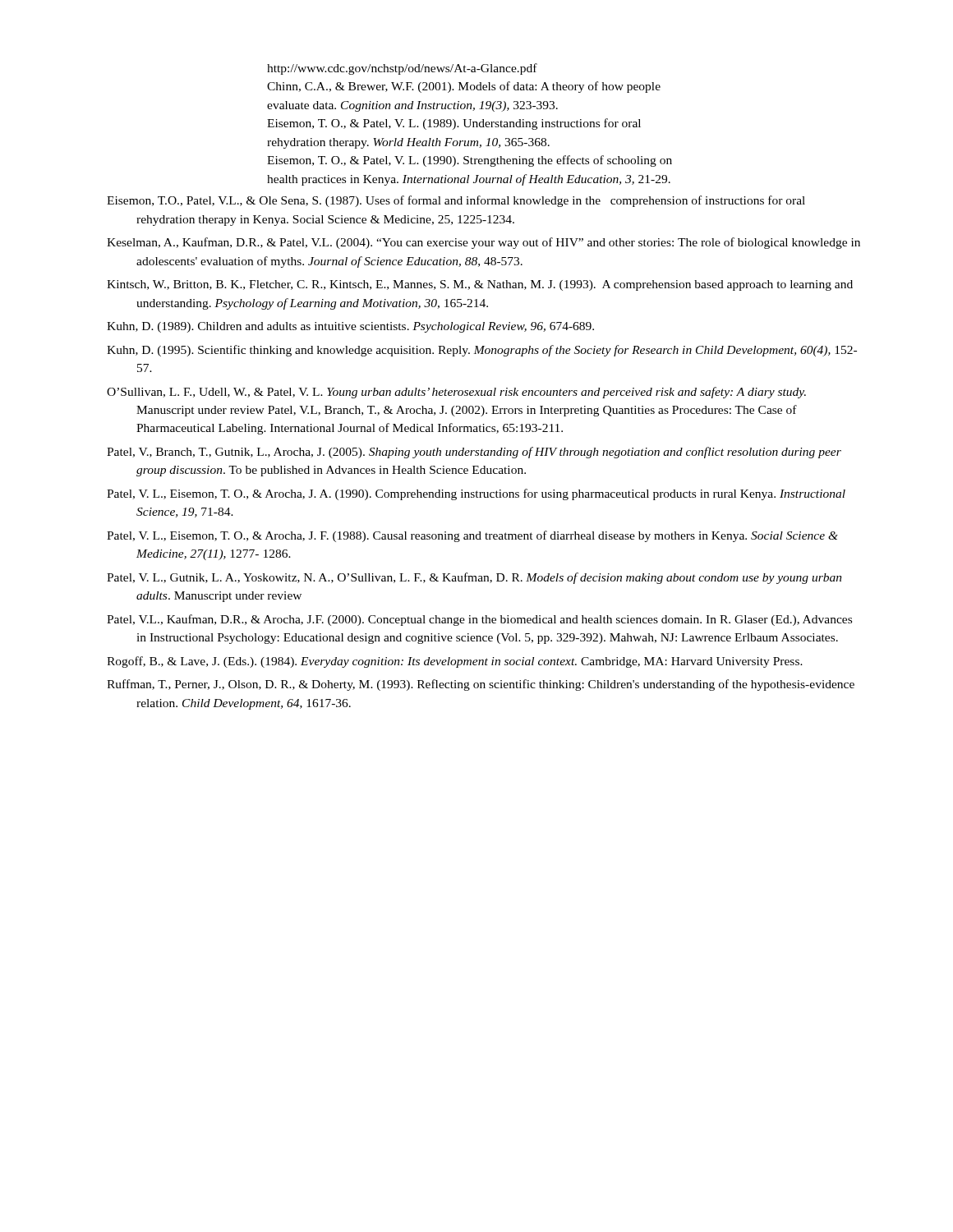The width and height of the screenshot is (953, 1232).
Task: Click on the passage starting "O’Sullivan, L. F., Udell, W., & Patel, V."
Action: coord(457,409)
